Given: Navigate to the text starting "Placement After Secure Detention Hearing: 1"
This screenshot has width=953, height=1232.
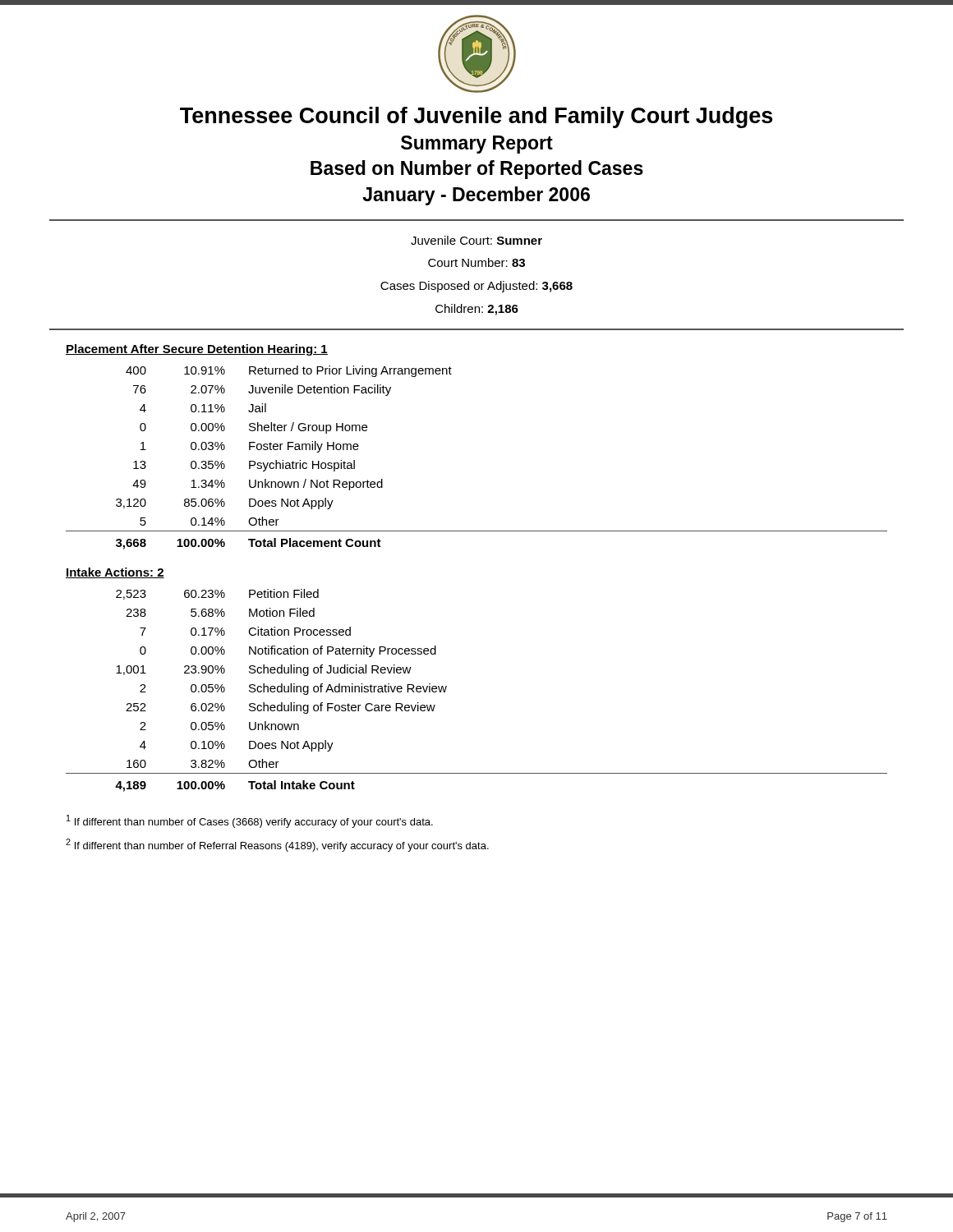Looking at the screenshot, I should [x=197, y=348].
